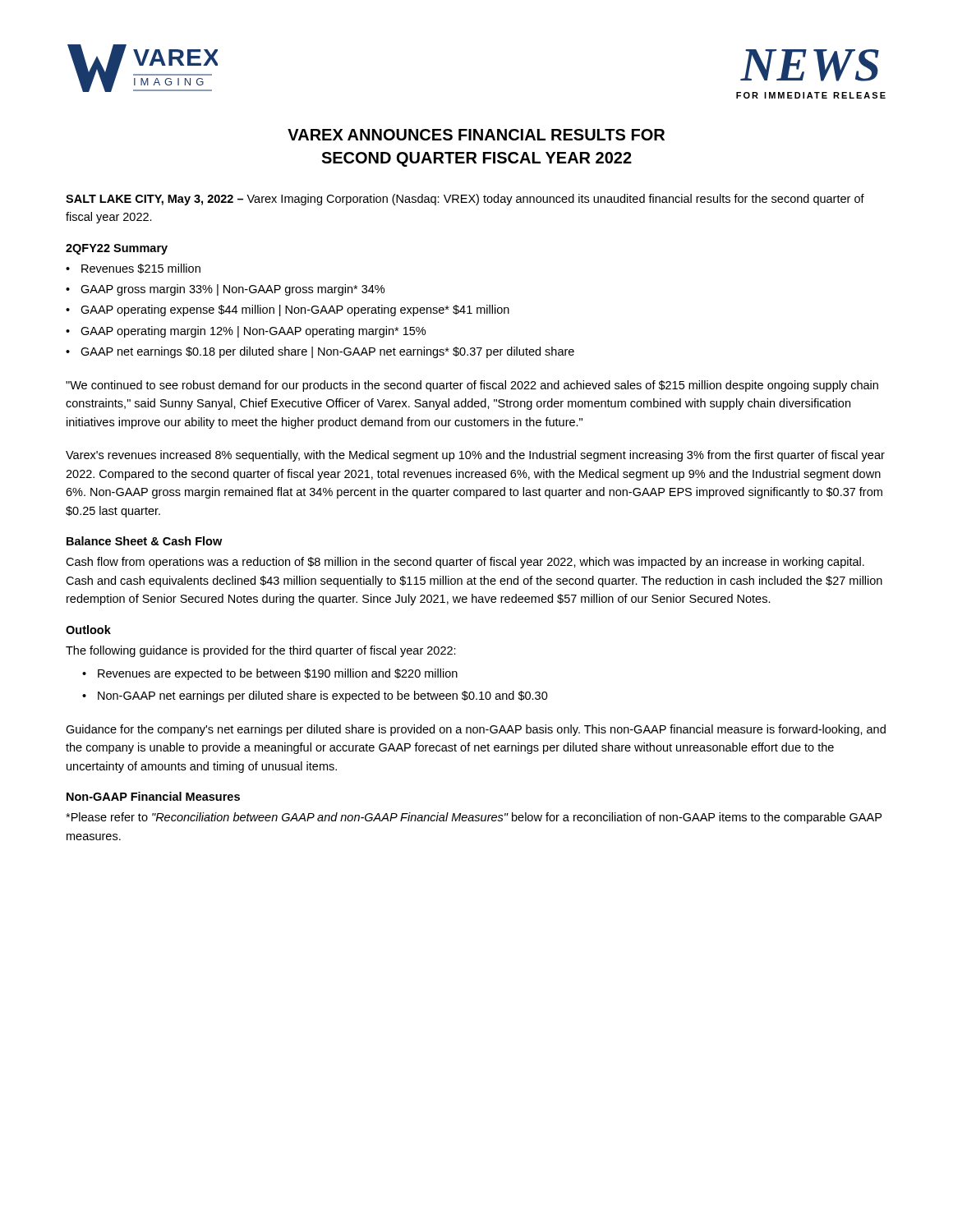
Task: Click the title that begins "VAREX ANNOUNCES FINANCIAL RESULTS FORSECOND QUARTER FISCAL"
Action: coord(476,146)
